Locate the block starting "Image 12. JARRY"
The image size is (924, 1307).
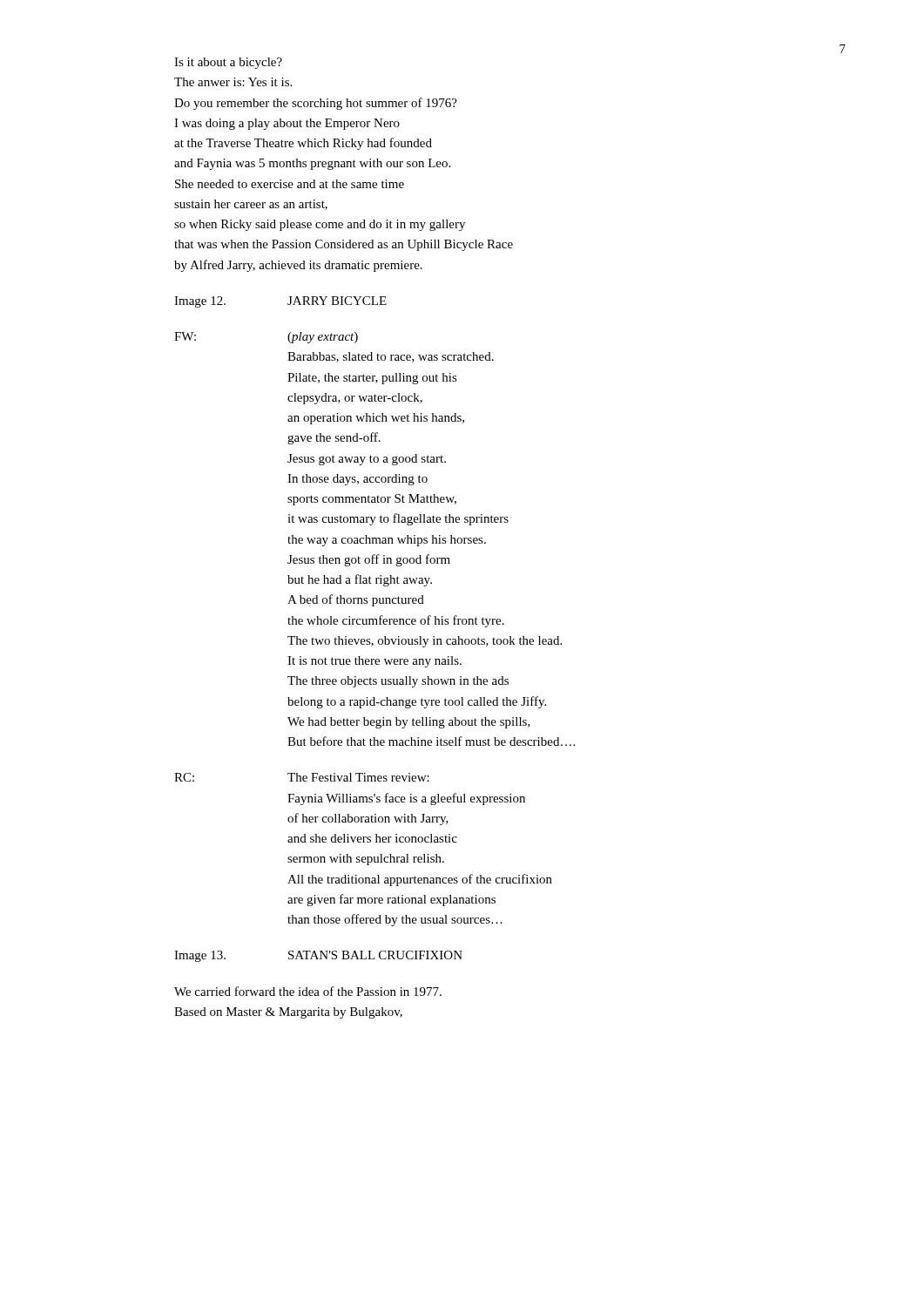200,302
